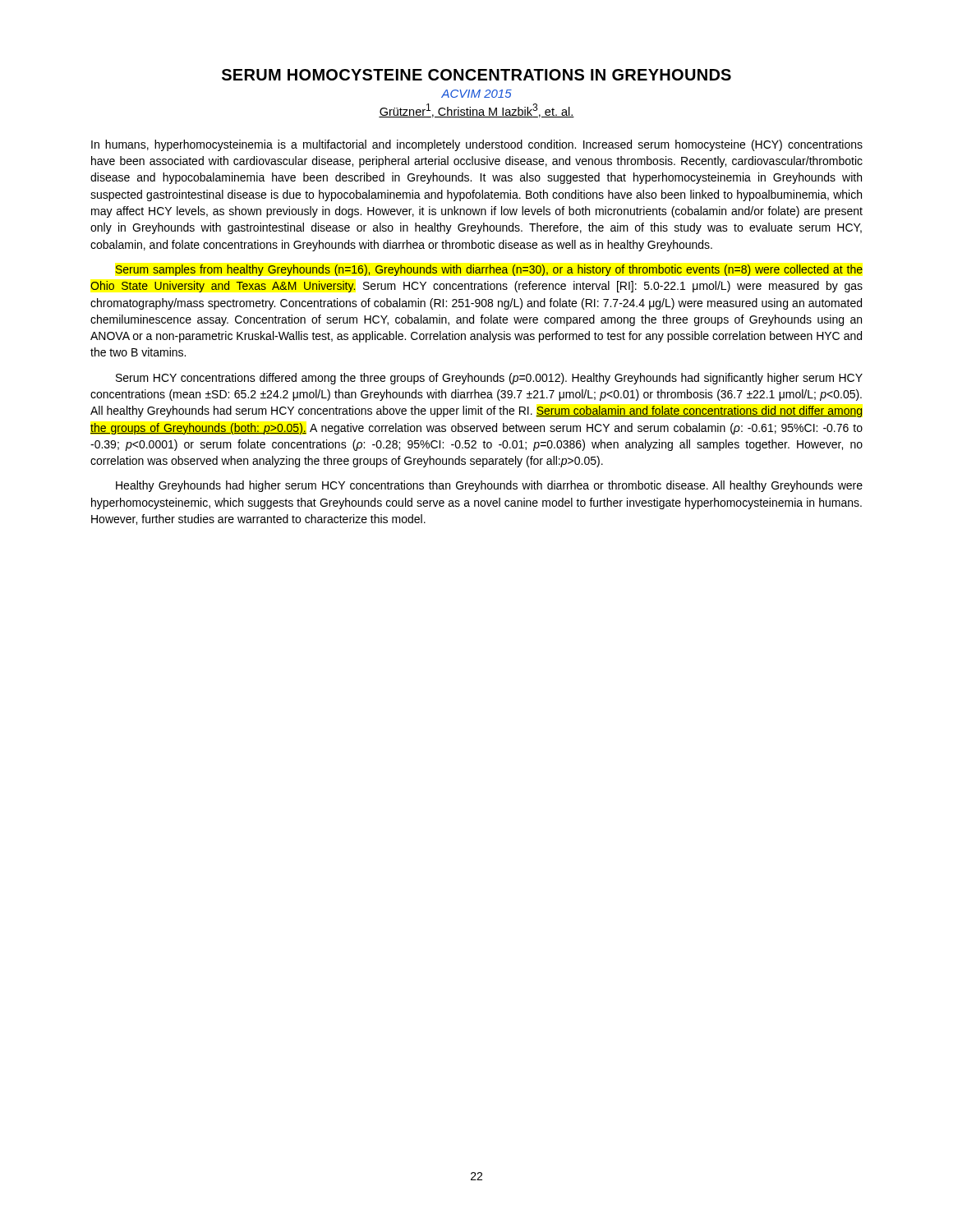
Task: Point to the title beginning "SERUM HOMOCYSTEINE CONCENTRATIONS IN GREYHOUNDS"
Action: click(476, 92)
